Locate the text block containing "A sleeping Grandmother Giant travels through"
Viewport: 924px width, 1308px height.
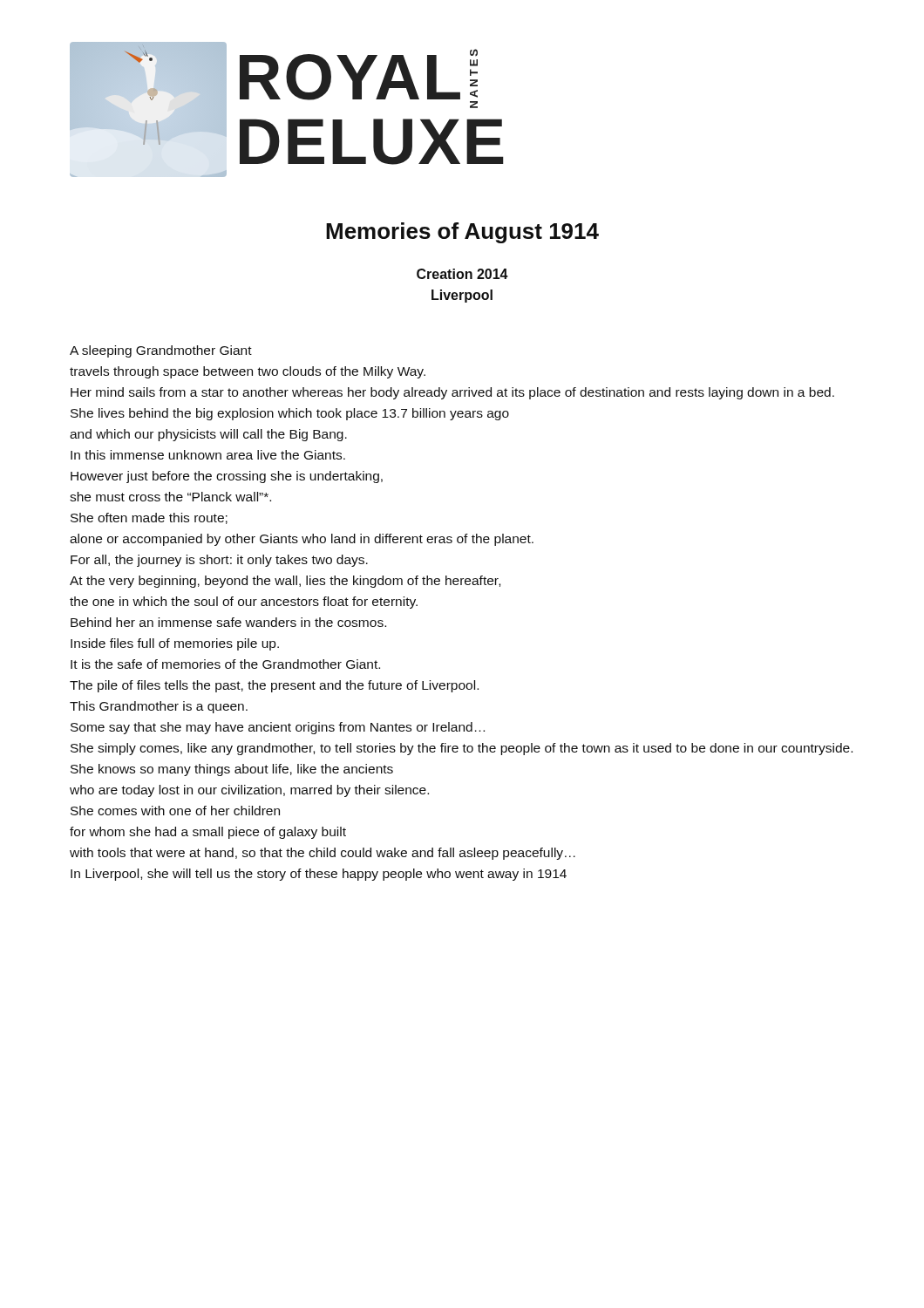click(161, 351)
